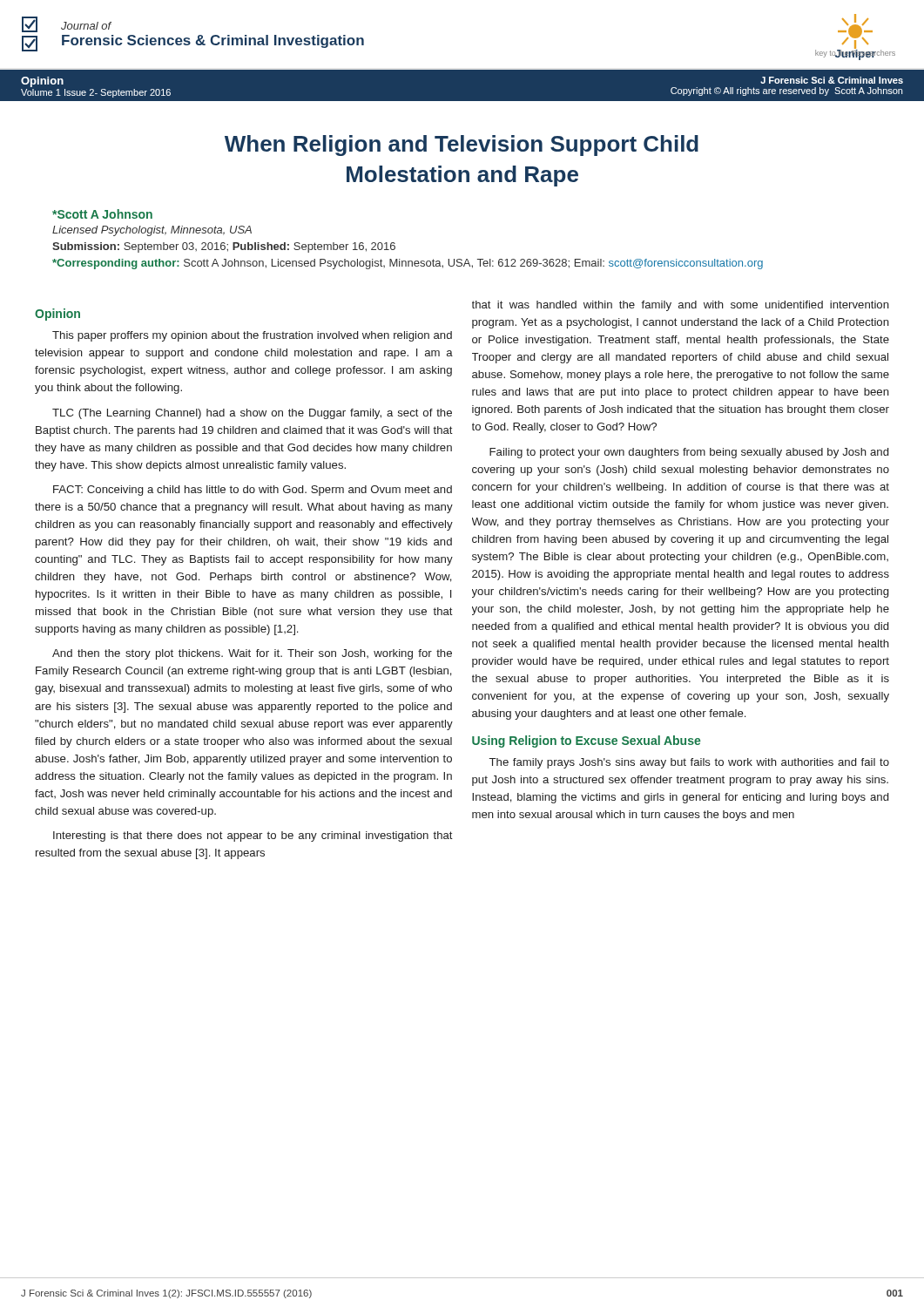Find the text block that reads "This paper proffers my opinion about"
Viewport: 924px width, 1307px height.
tap(244, 361)
